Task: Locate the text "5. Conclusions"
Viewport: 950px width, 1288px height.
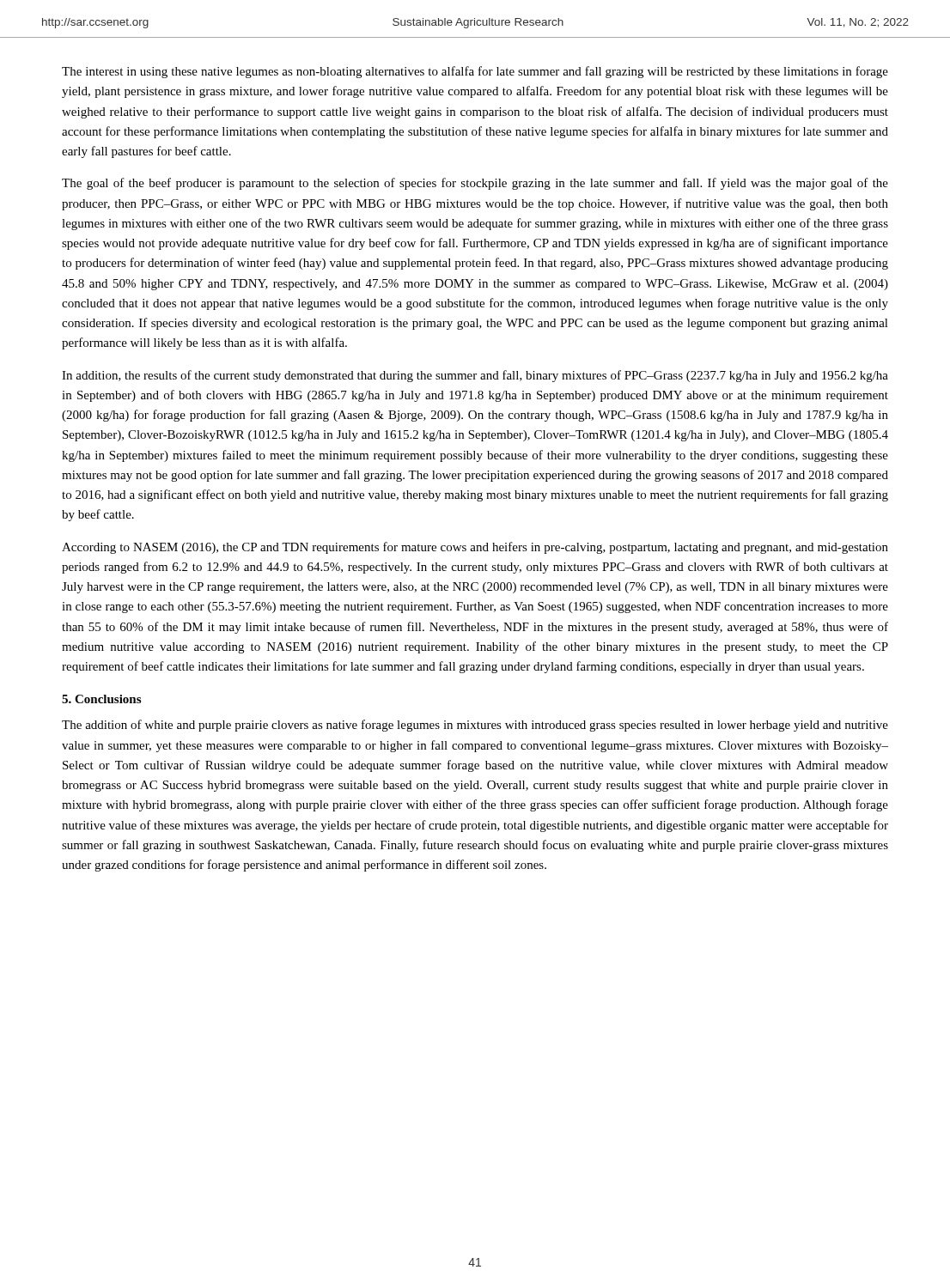Action: (x=102, y=699)
